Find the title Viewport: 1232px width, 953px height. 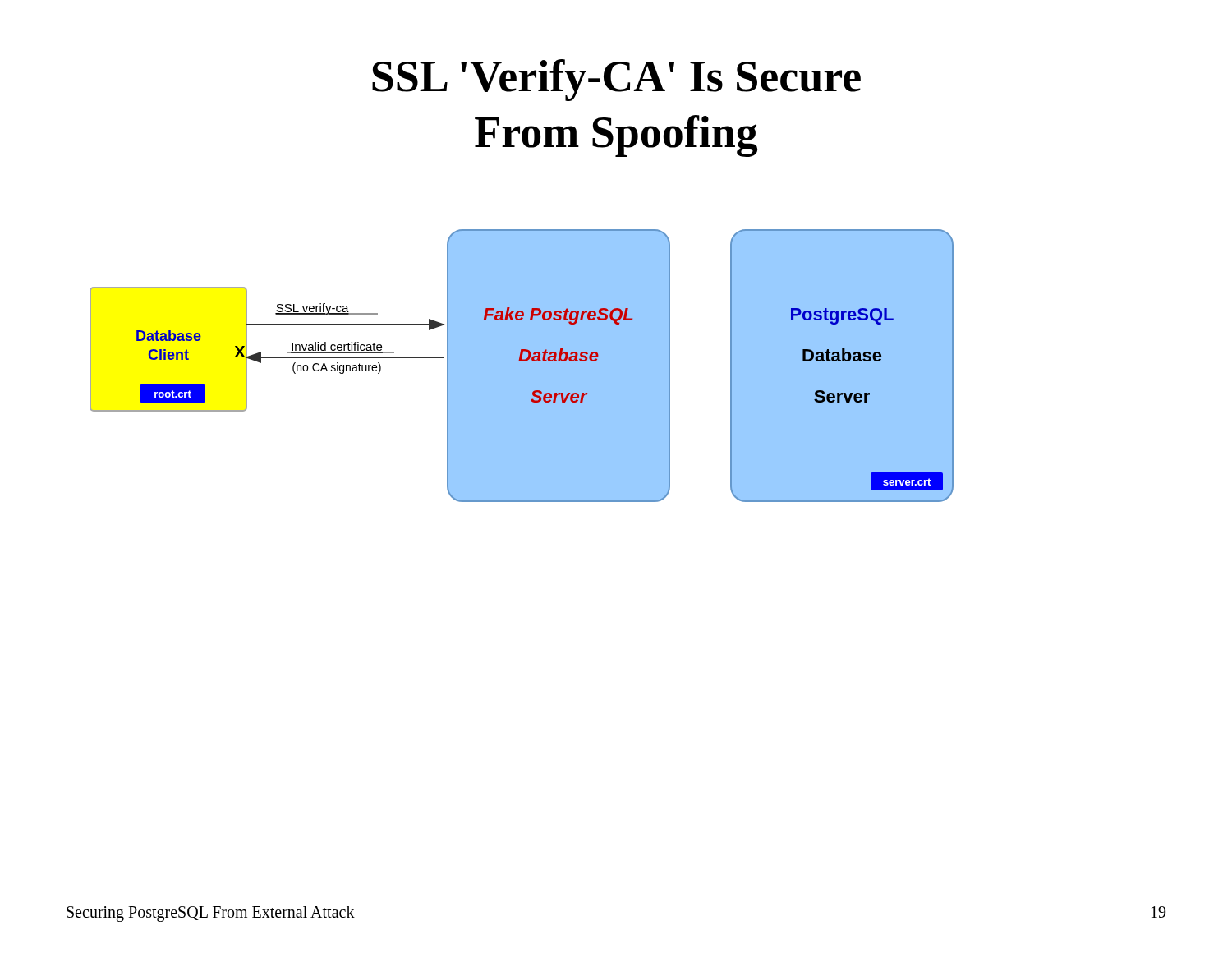point(616,105)
